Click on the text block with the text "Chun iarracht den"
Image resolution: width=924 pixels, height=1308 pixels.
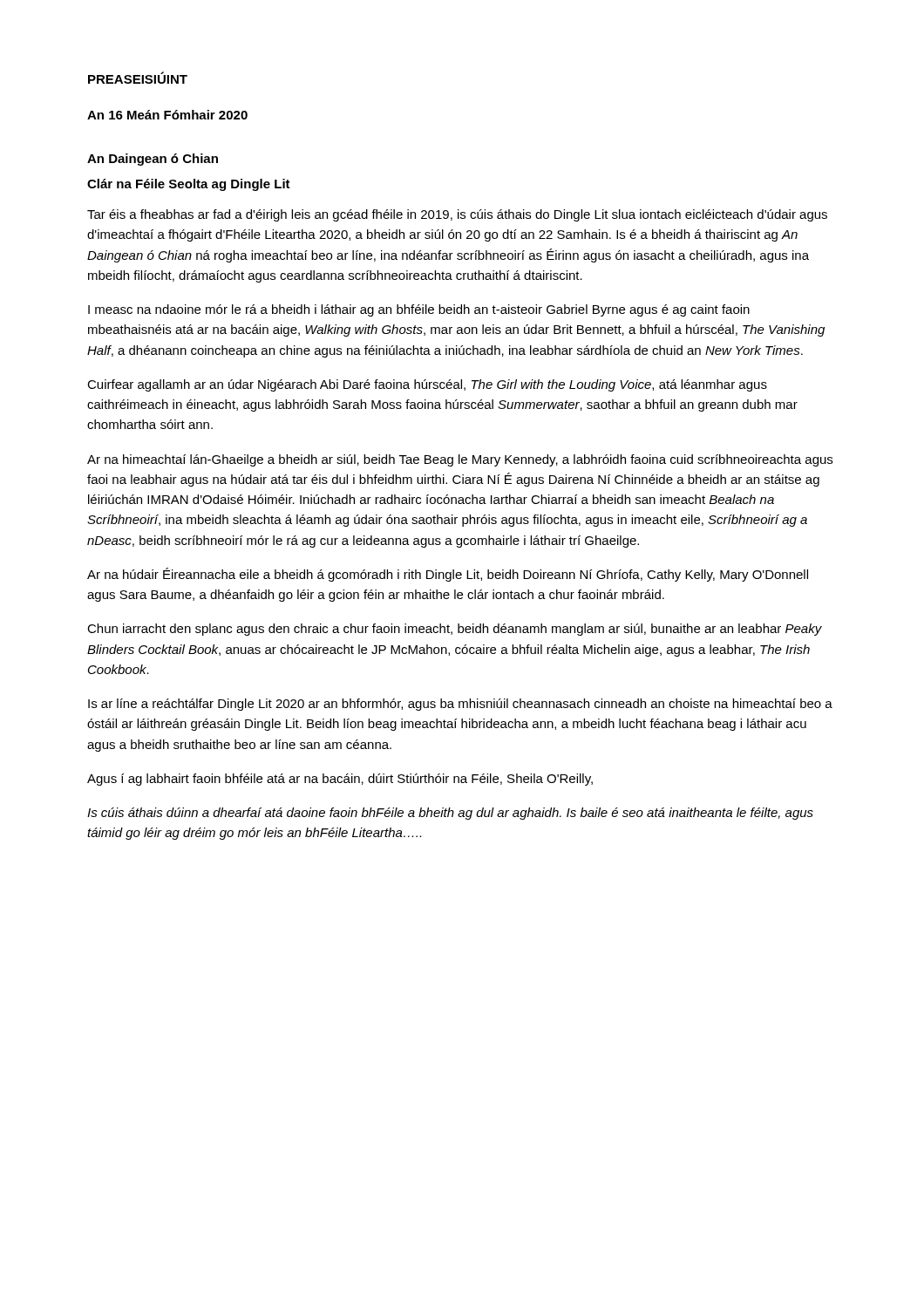454,649
